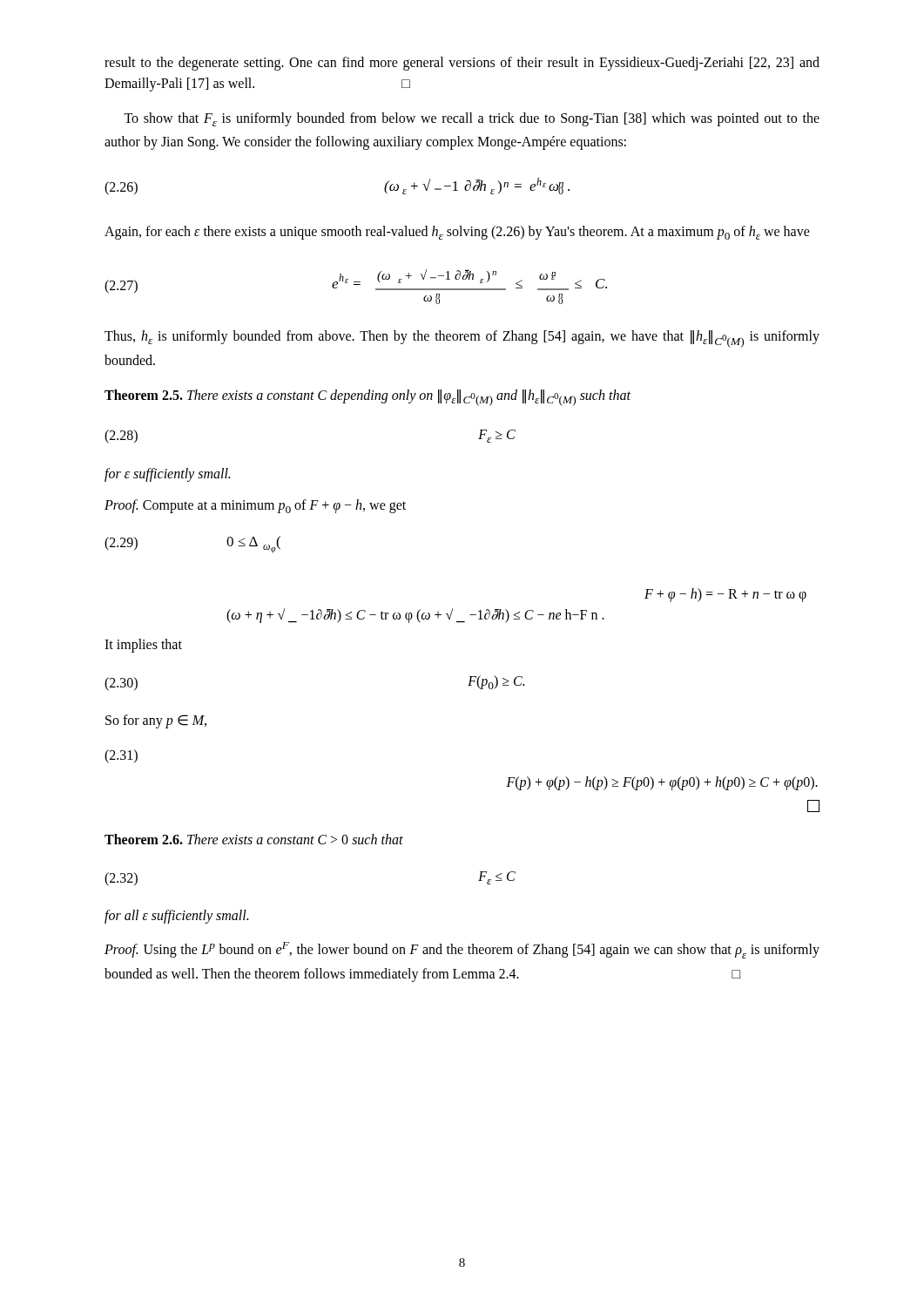The height and width of the screenshot is (1307, 924).
Task: Find the text starting "(2.32) Fε ≤ C"
Action: tap(123, 878)
